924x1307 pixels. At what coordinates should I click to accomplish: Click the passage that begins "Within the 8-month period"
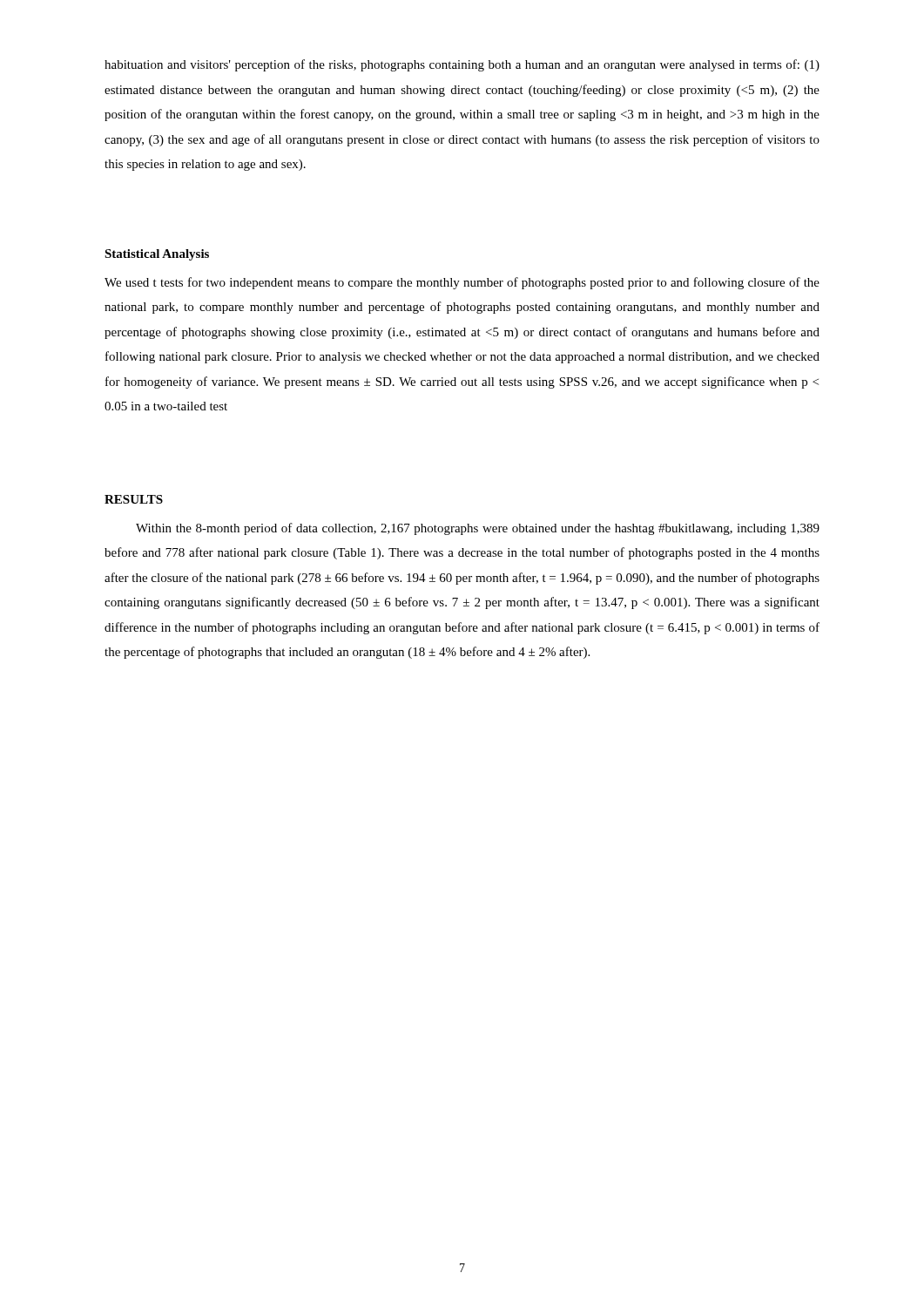(462, 590)
